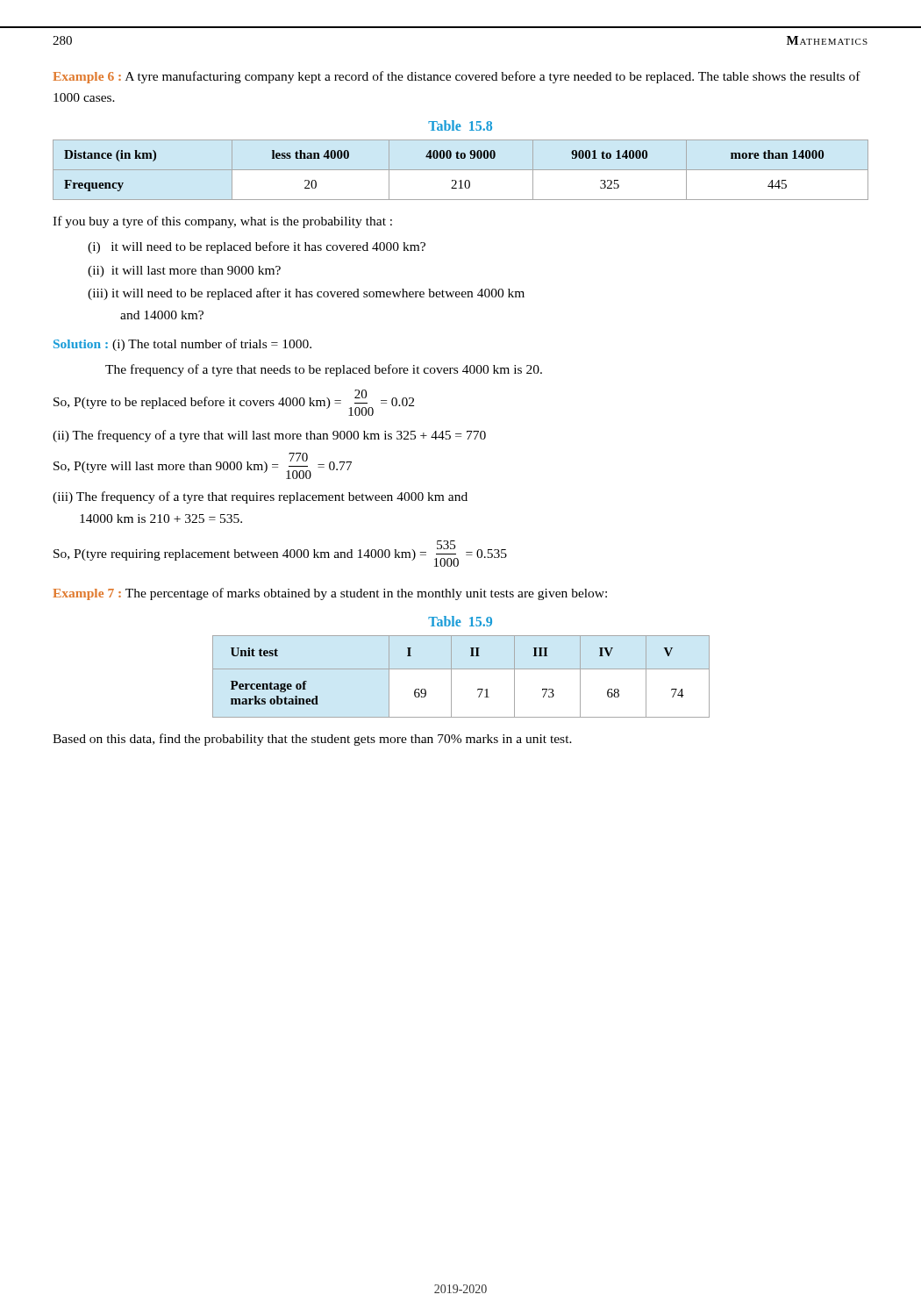Screen dimensions: 1316x921
Task: Locate the text block that reads "Based on this data, find the probability that"
Action: pyautogui.click(x=312, y=738)
